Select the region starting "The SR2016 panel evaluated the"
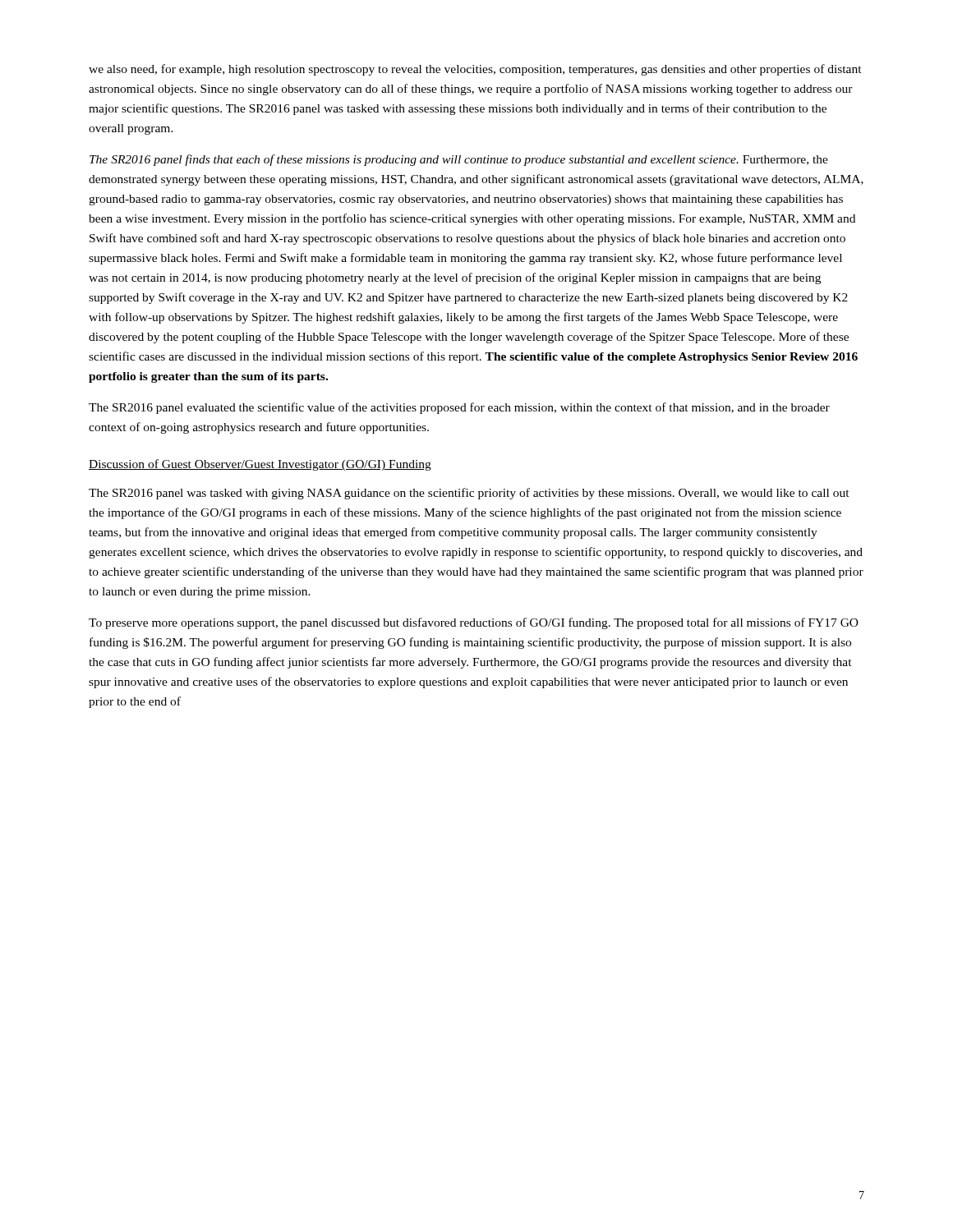This screenshot has width=953, height=1232. click(x=459, y=417)
